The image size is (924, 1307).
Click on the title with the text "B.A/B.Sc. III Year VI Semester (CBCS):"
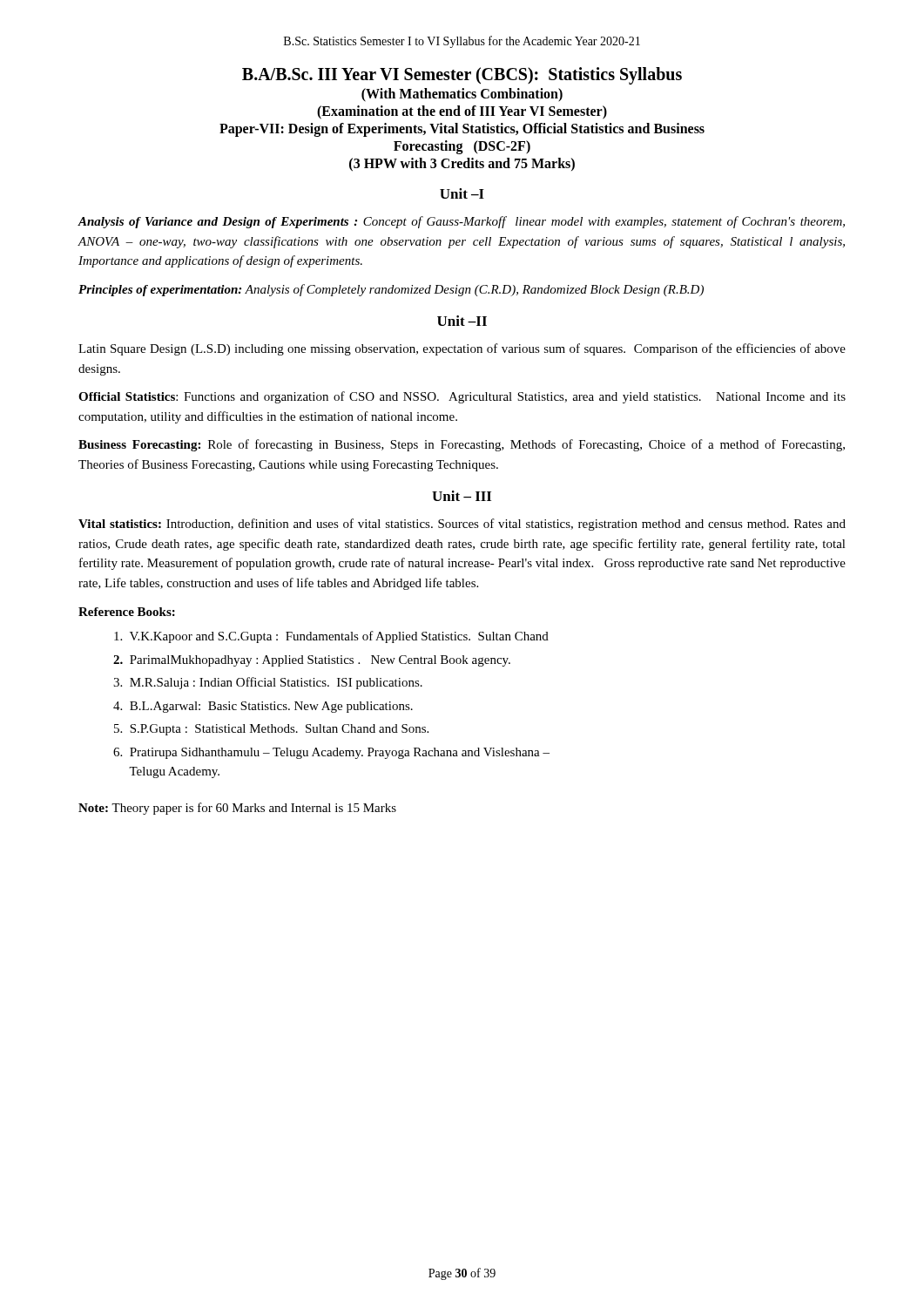pyautogui.click(x=462, y=118)
